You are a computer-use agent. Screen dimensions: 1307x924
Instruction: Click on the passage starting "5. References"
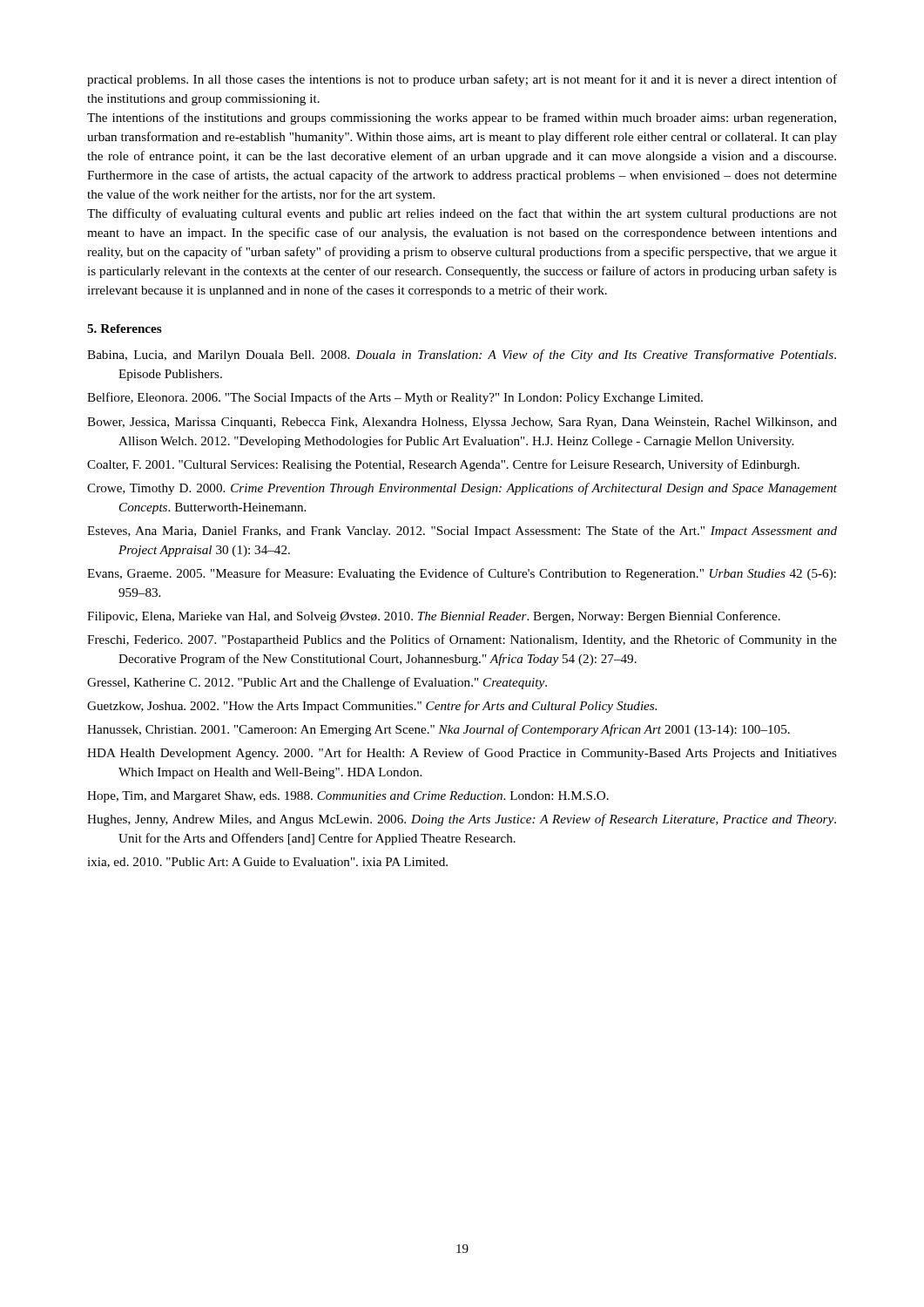coord(124,328)
